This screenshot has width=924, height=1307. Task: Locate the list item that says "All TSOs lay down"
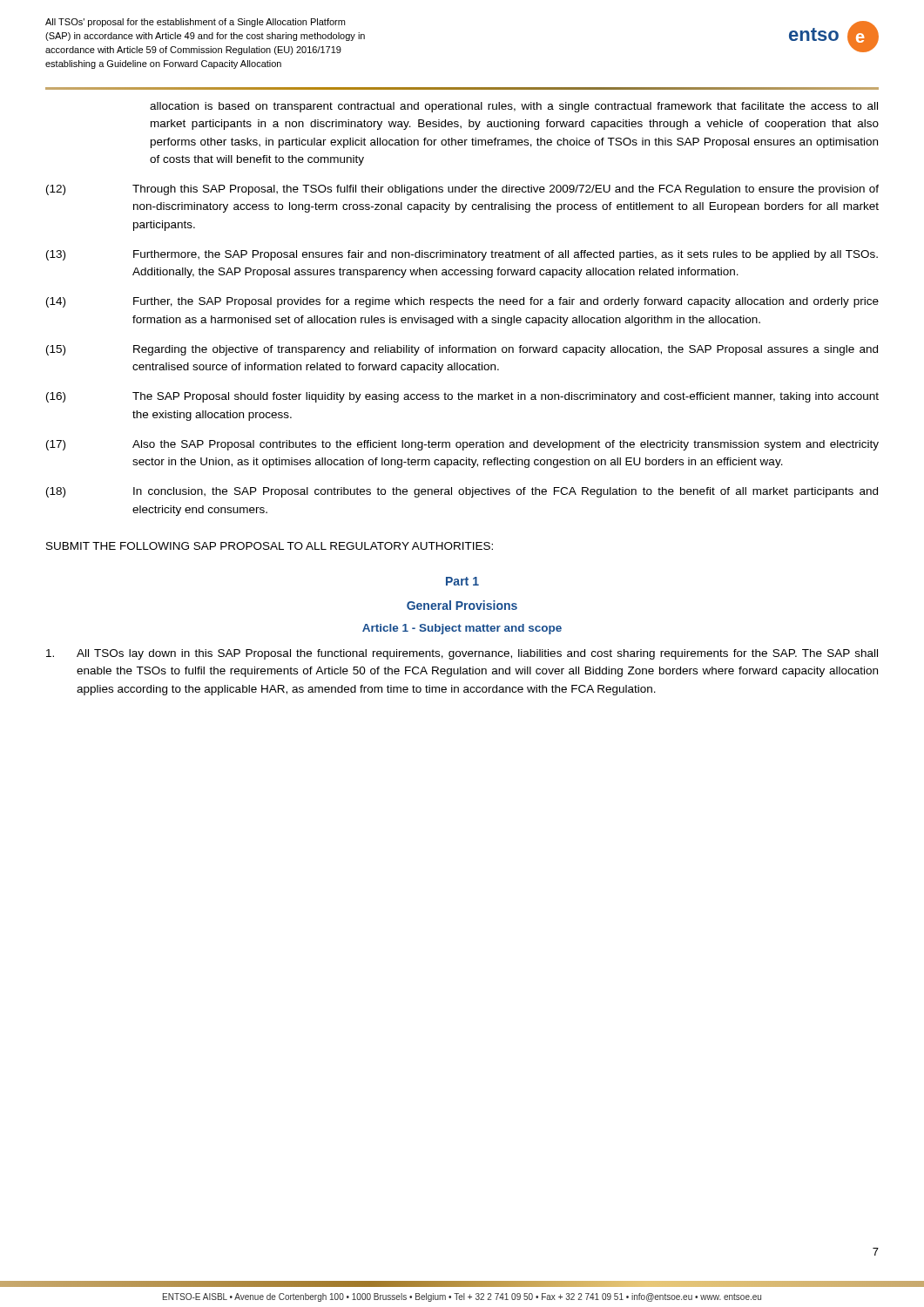coord(462,671)
